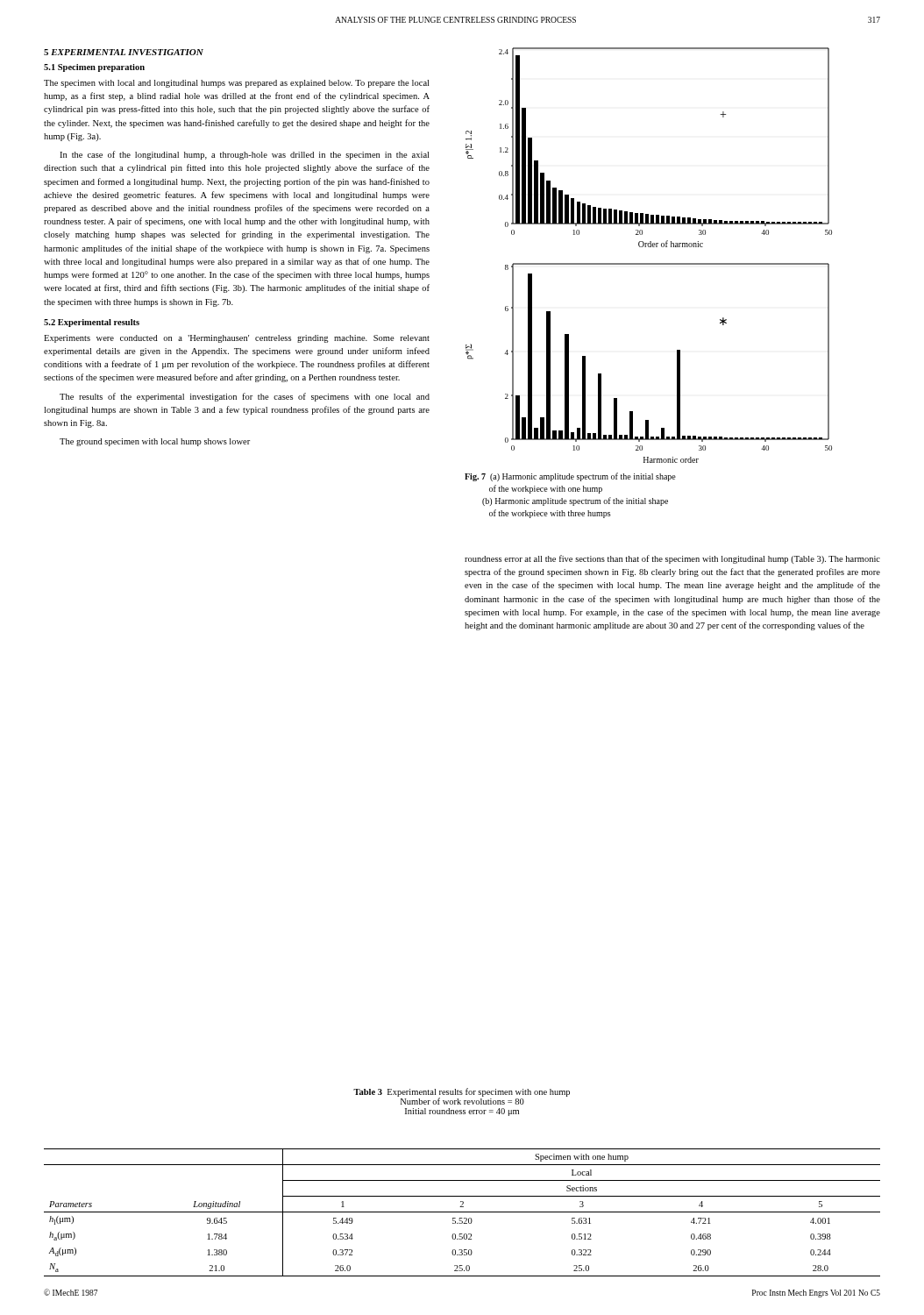
Task: Point to the block beginning "The specimen with local and longitudinal humps"
Action: (x=237, y=109)
